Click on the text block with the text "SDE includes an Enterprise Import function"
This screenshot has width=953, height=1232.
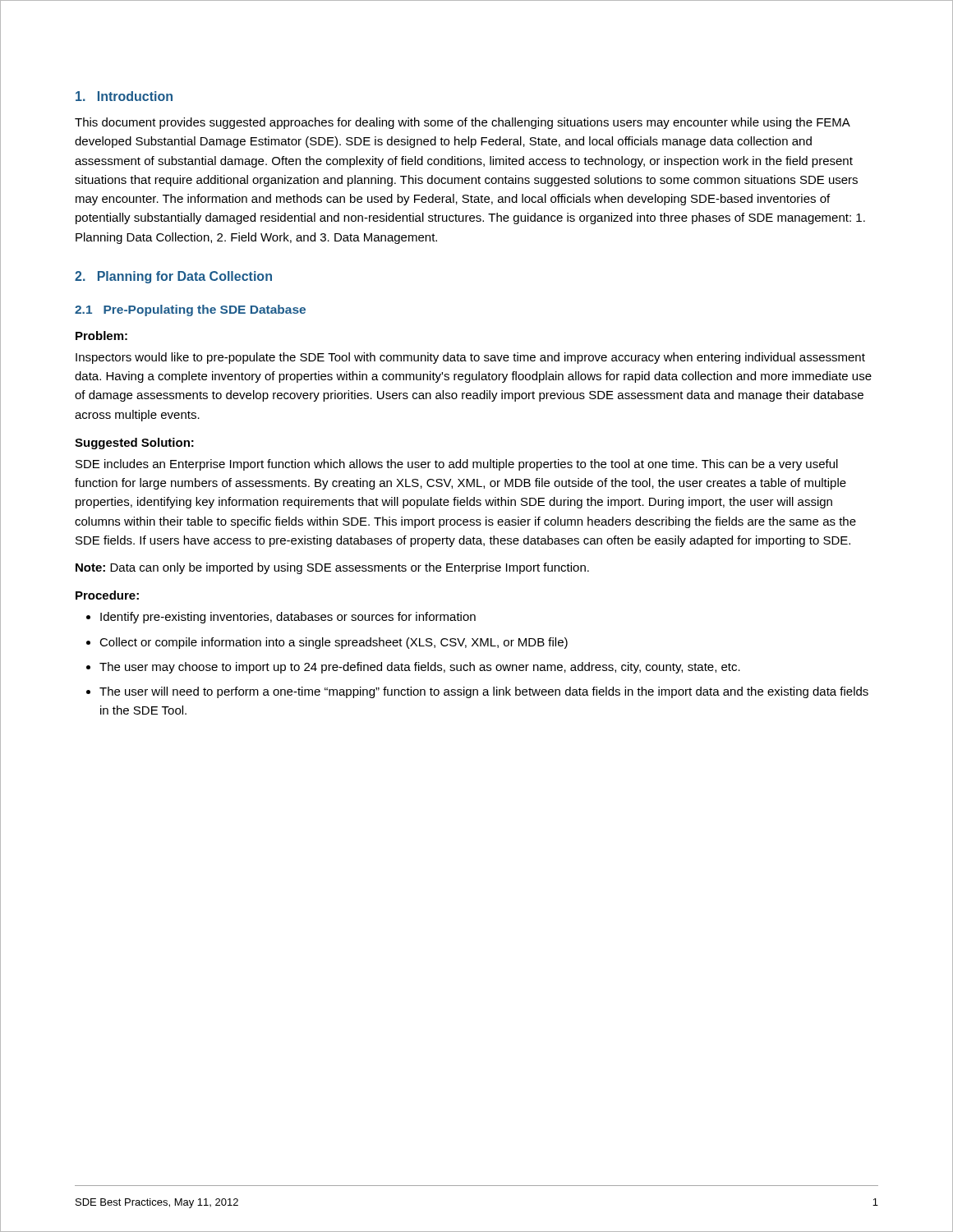[465, 502]
